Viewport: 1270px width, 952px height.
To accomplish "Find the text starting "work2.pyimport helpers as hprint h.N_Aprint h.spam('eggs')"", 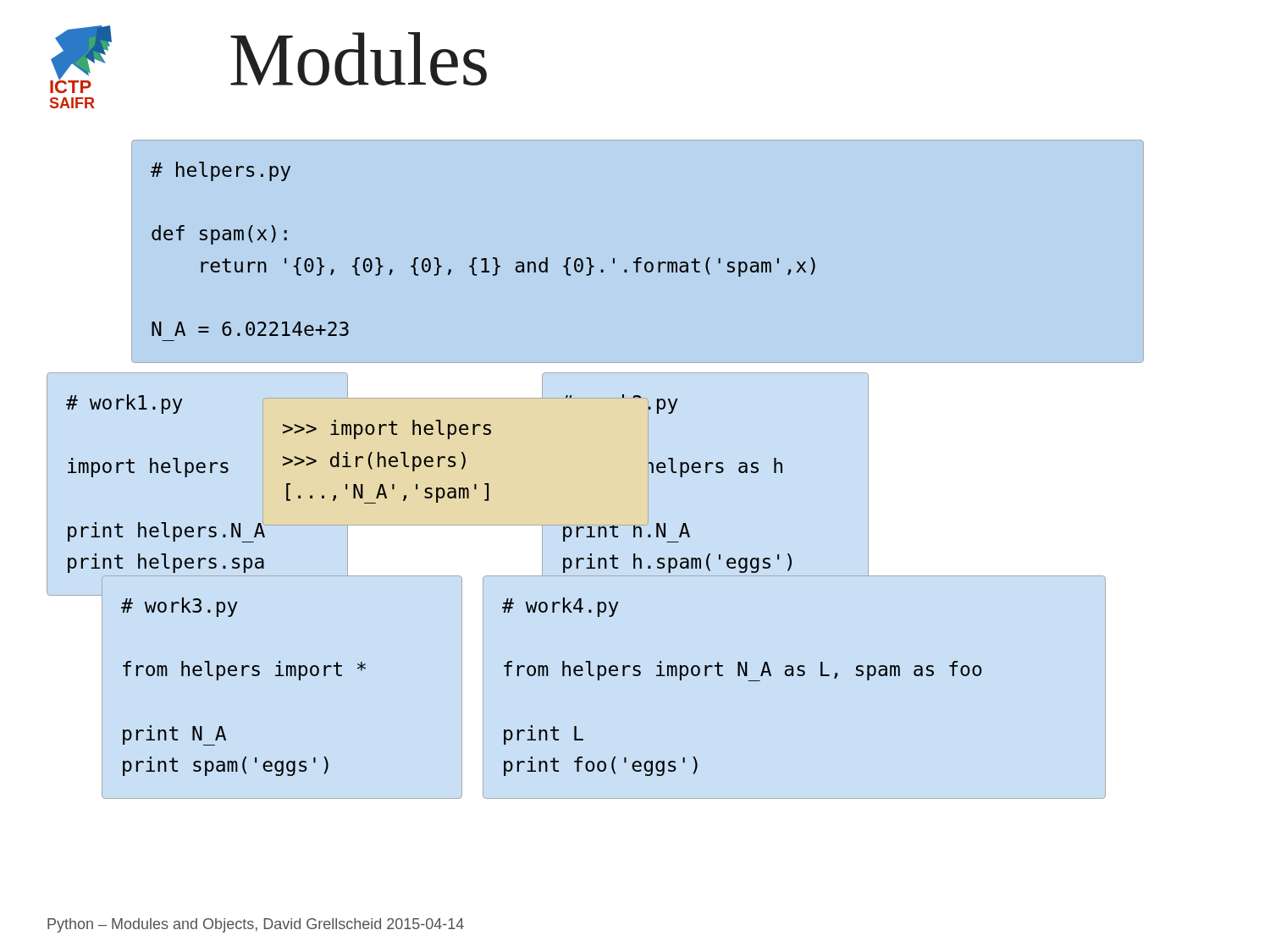I will click(679, 482).
